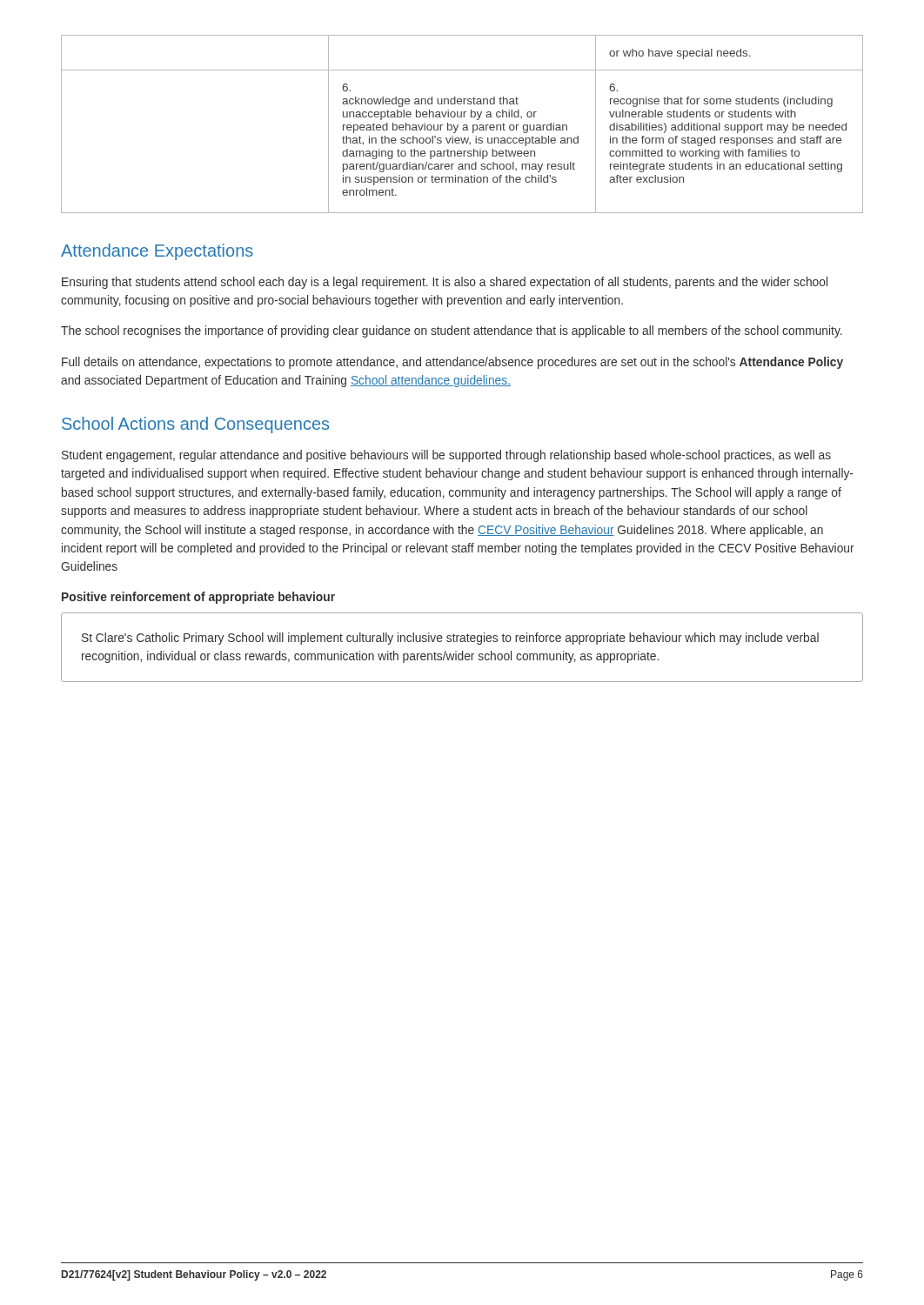The height and width of the screenshot is (1305, 924).
Task: Select the text block with the text "Full details on attendance, expectations to"
Action: click(462, 371)
